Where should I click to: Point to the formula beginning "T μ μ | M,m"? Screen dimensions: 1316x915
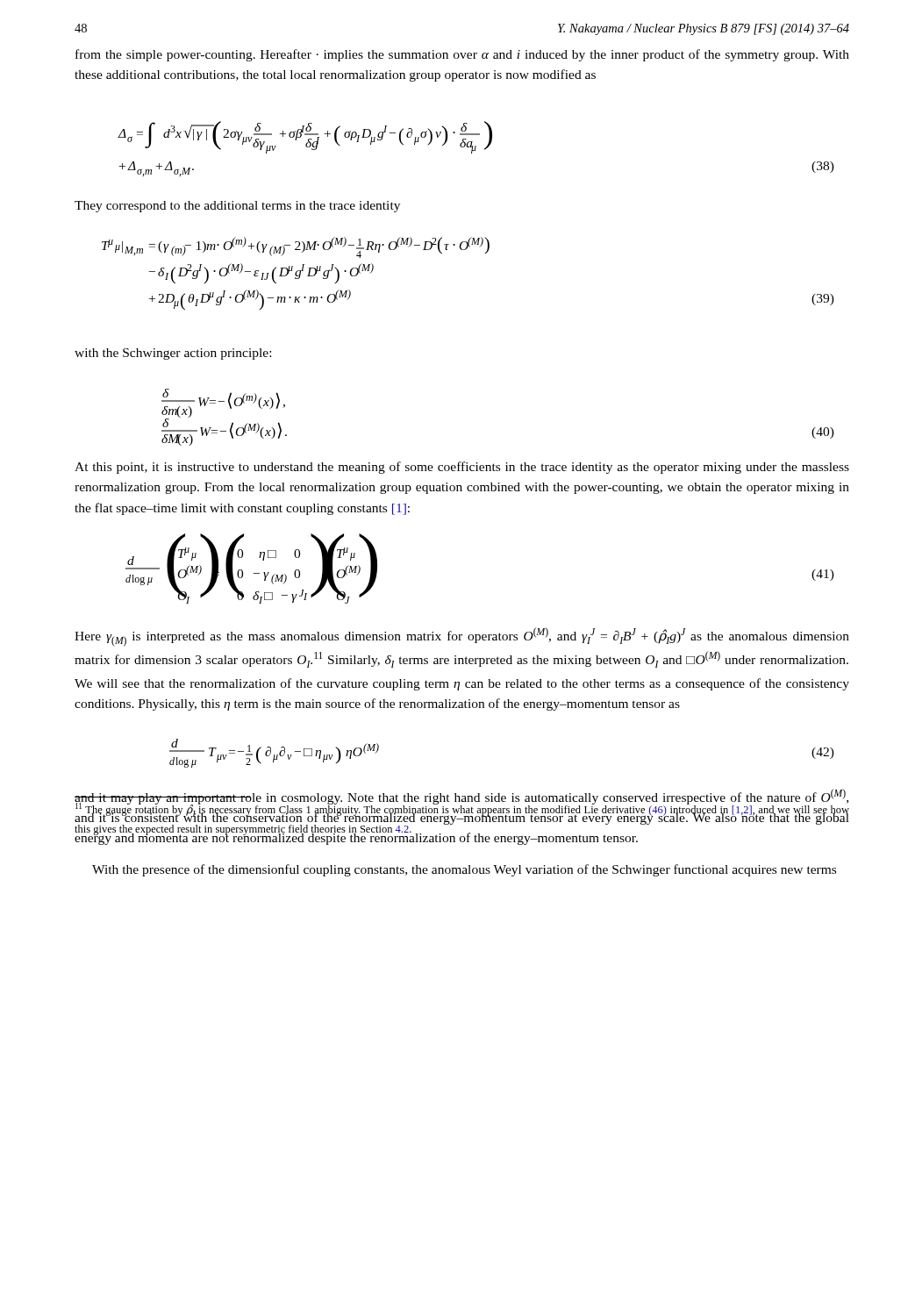coord(296,247)
